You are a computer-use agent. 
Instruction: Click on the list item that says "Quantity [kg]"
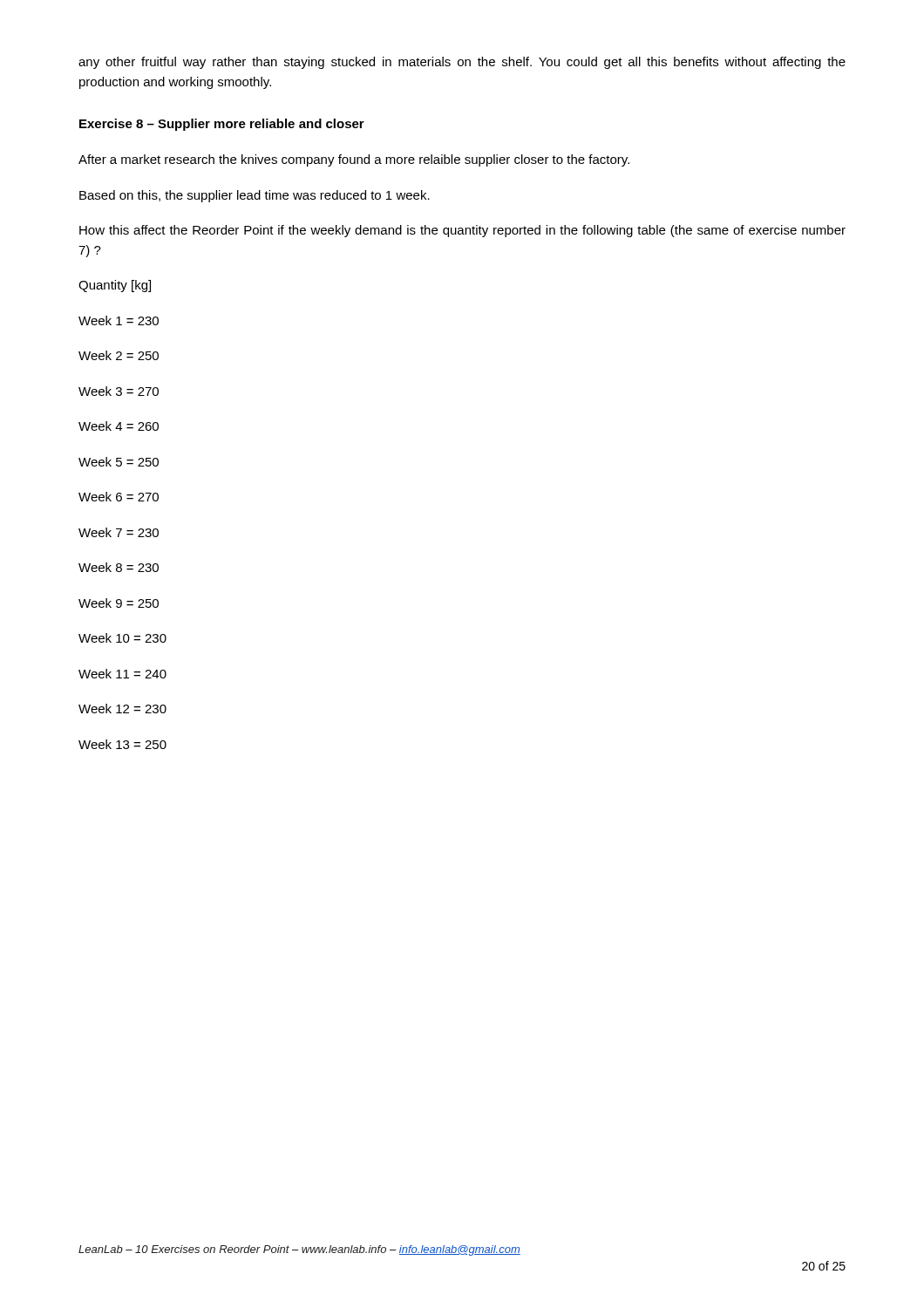[115, 285]
